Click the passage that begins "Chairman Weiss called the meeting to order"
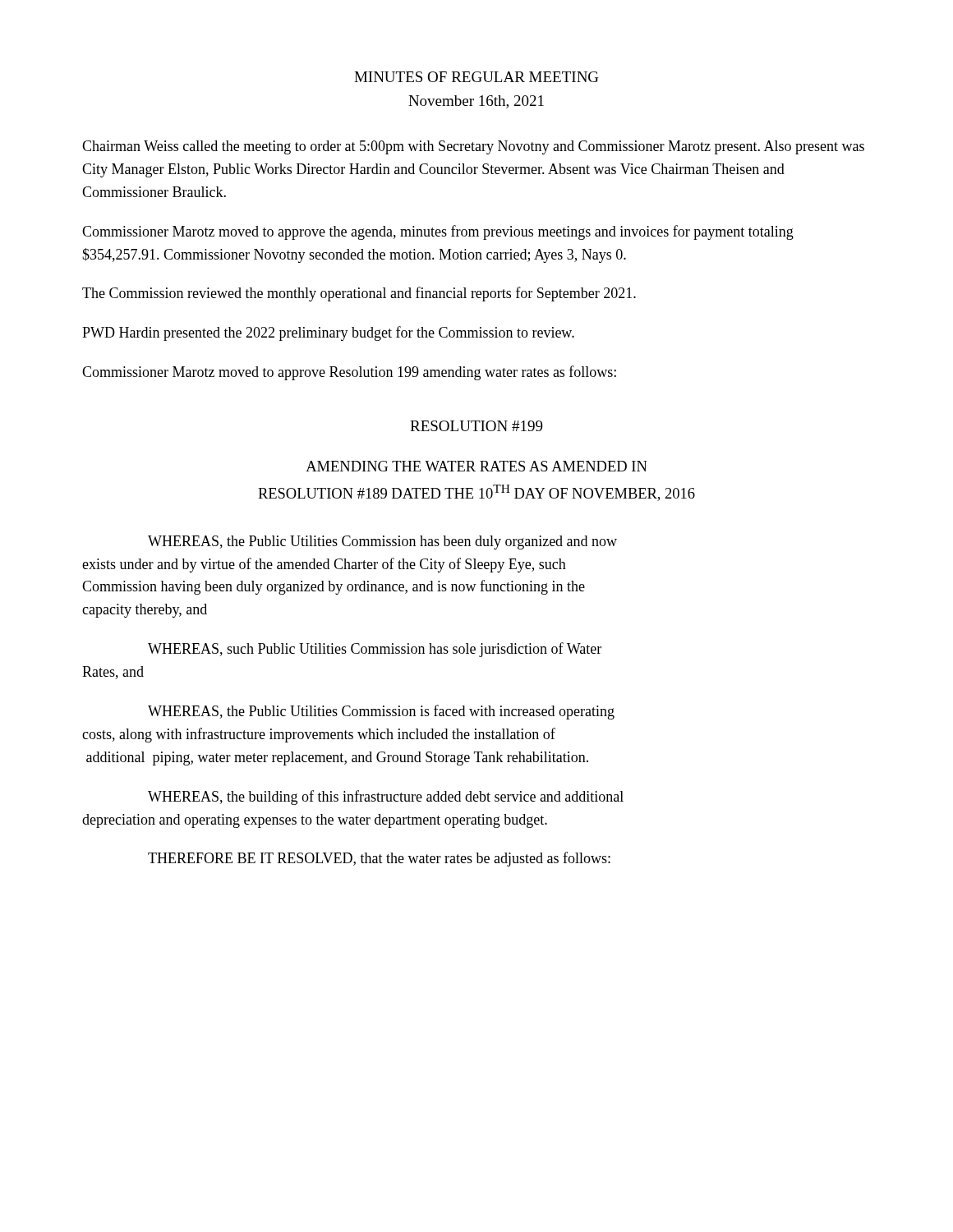 pyautogui.click(x=473, y=169)
